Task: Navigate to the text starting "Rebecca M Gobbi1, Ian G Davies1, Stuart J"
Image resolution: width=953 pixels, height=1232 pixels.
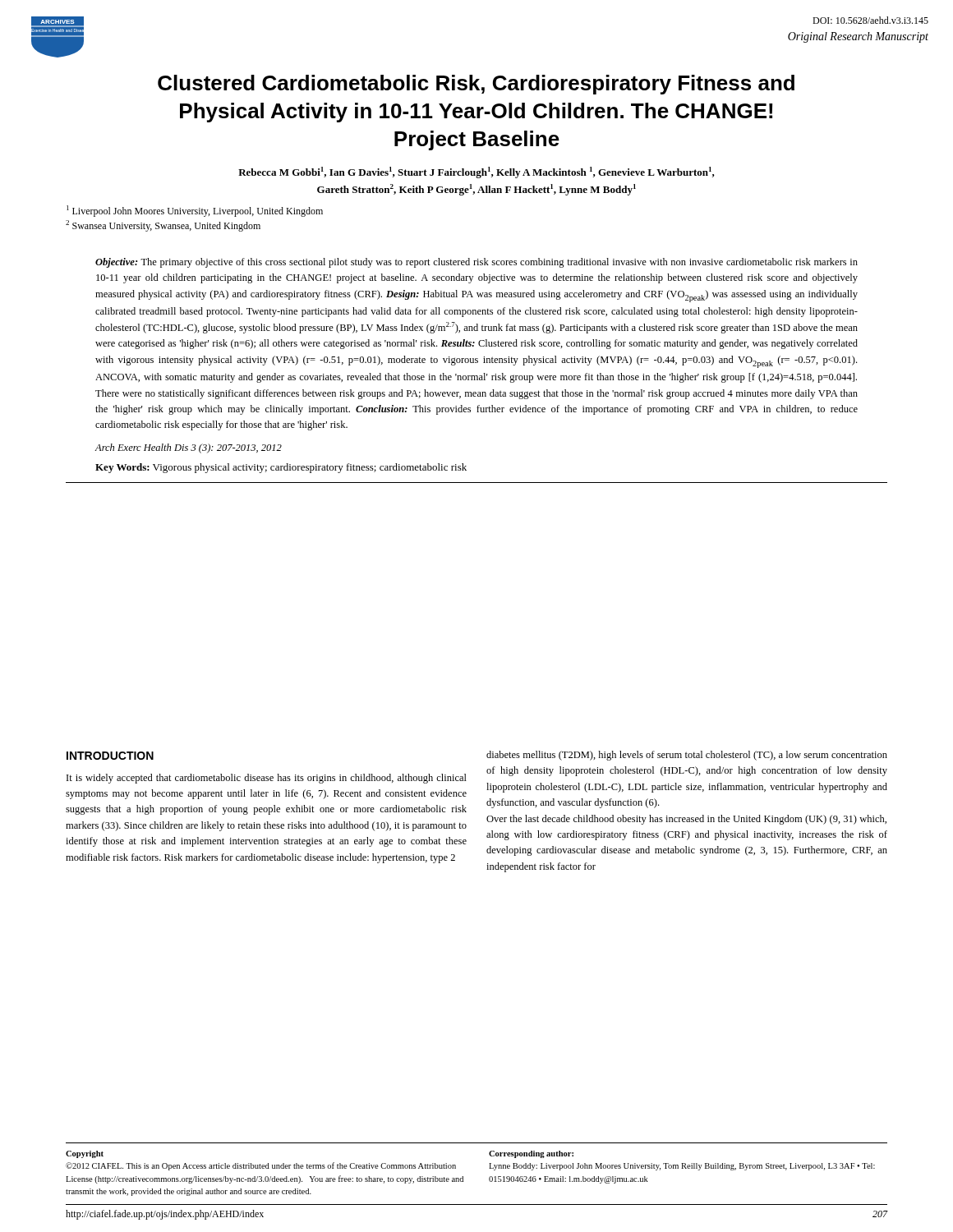Action: coord(476,180)
